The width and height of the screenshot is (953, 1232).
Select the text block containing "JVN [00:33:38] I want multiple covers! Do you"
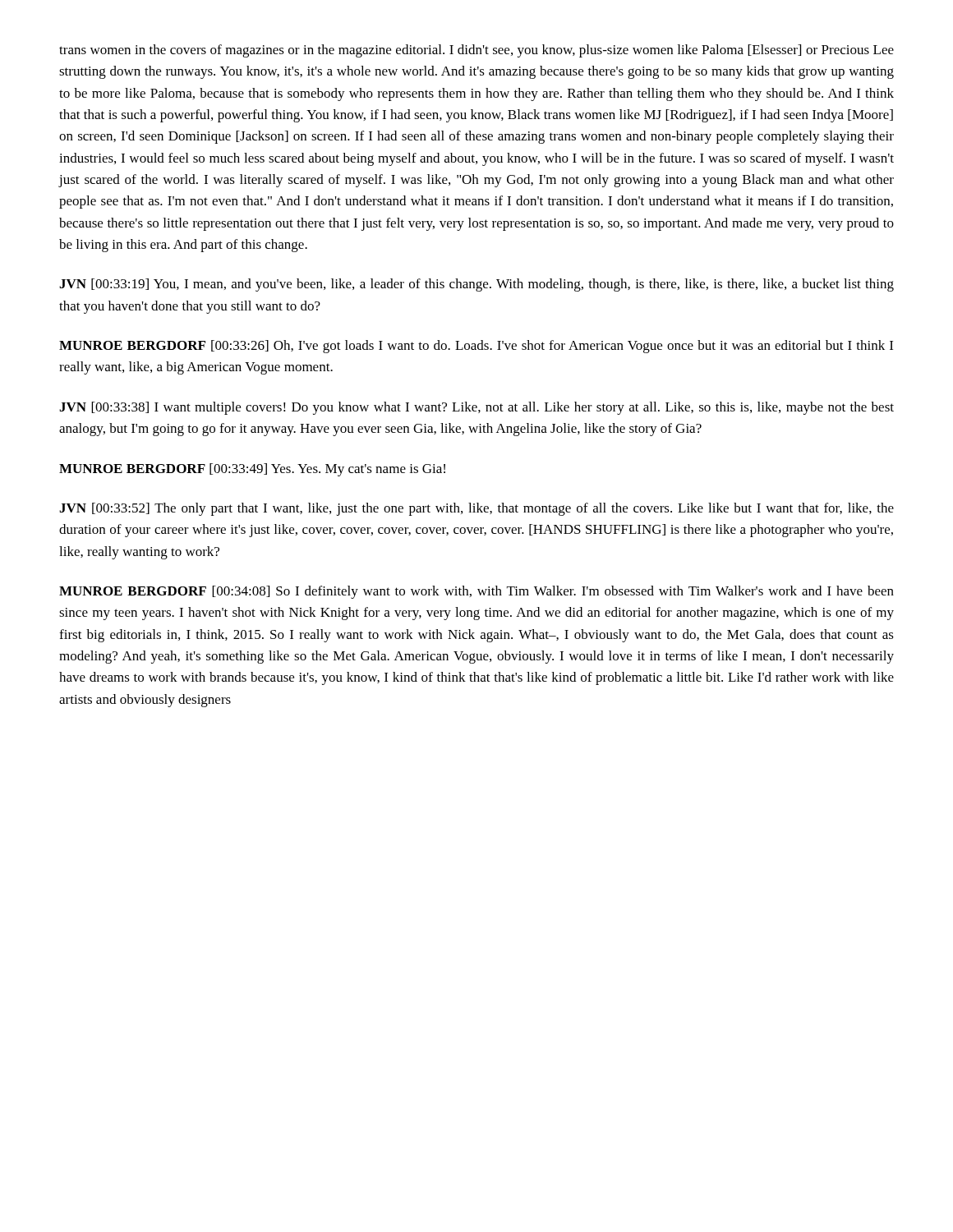tap(476, 418)
